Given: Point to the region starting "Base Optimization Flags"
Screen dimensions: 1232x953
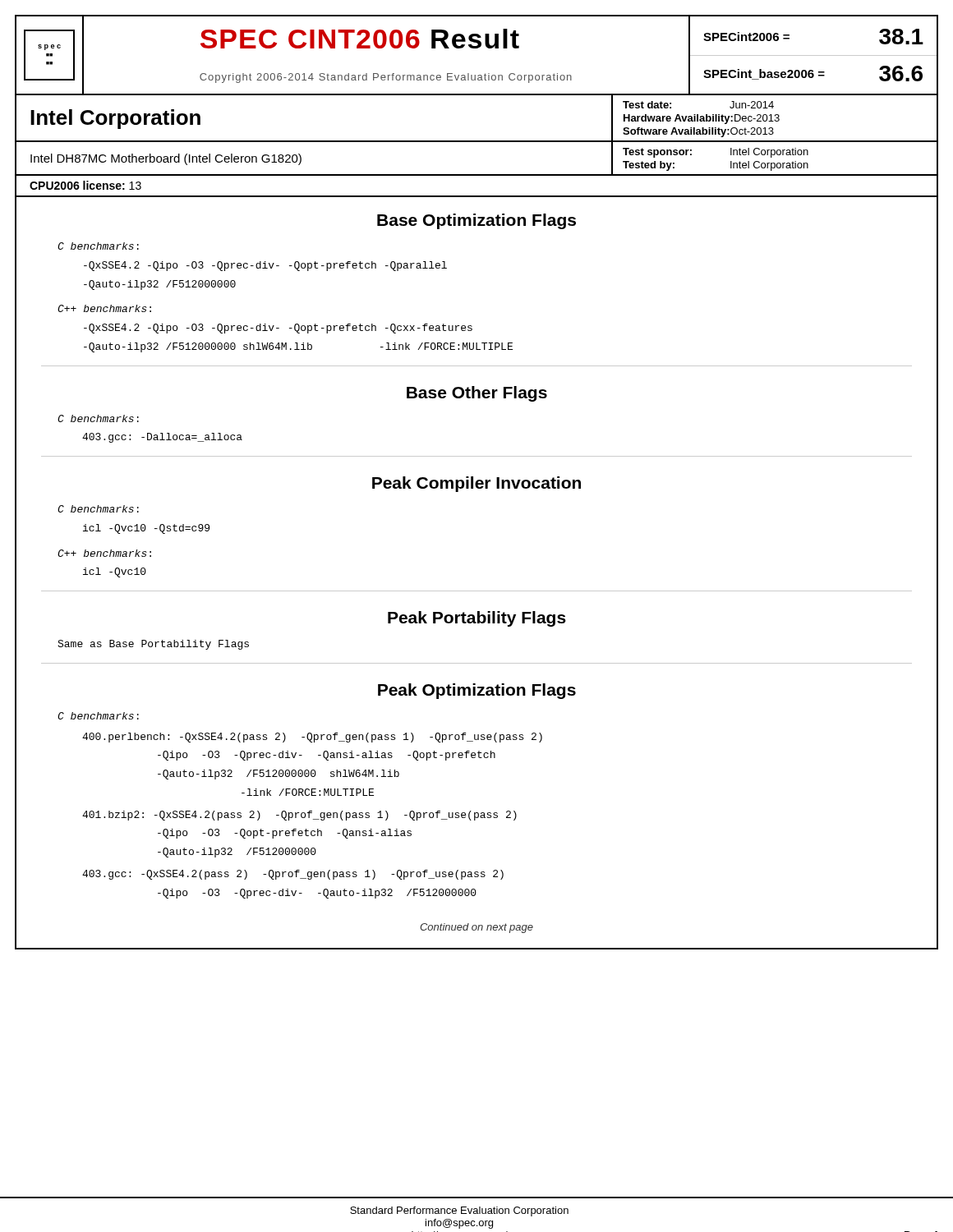Looking at the screenshot, I should click(476, 220).
